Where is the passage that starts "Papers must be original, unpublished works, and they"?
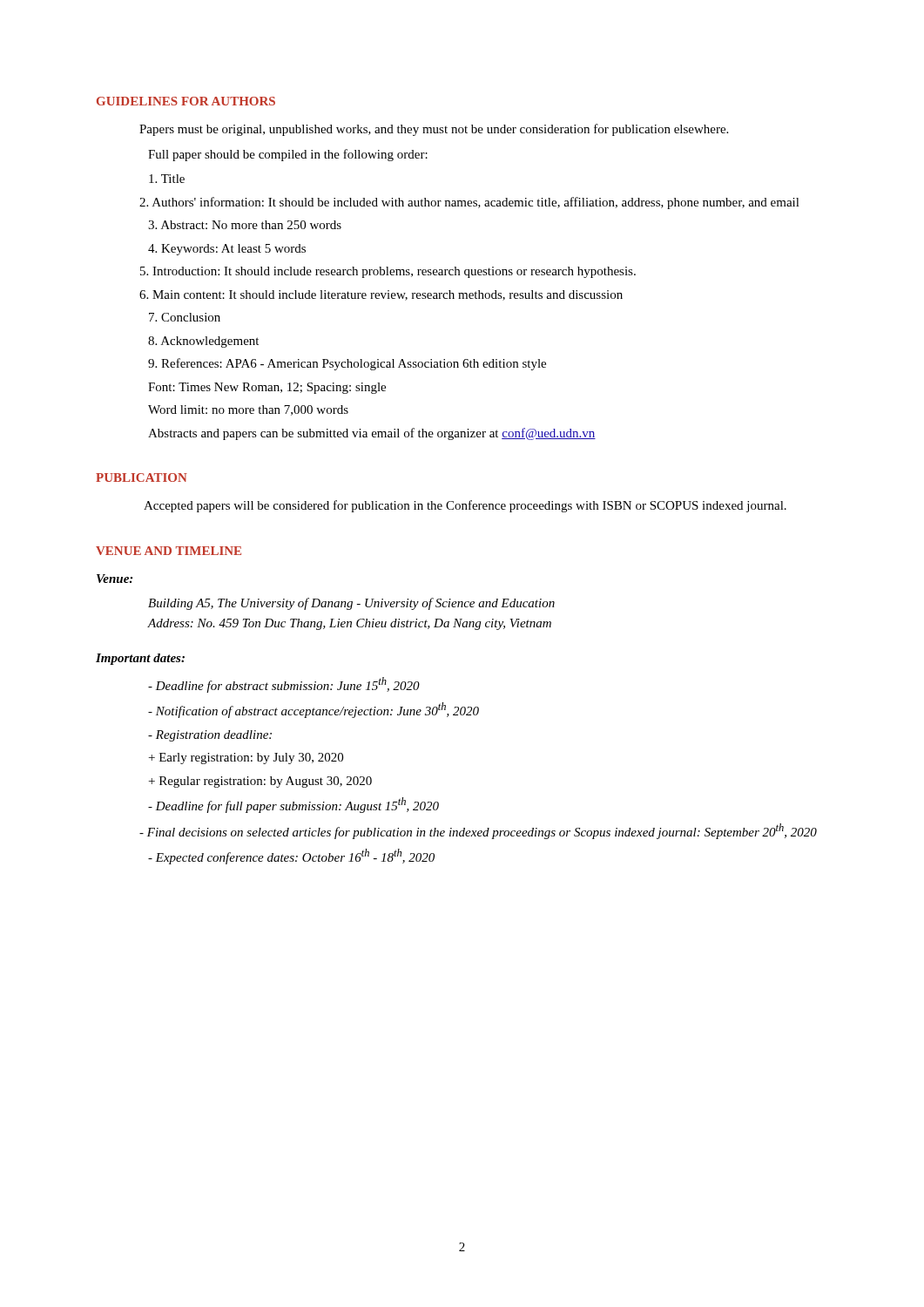Image resolution: width=924 pixels, height=1307 pixels. click(x=434, y=129)
